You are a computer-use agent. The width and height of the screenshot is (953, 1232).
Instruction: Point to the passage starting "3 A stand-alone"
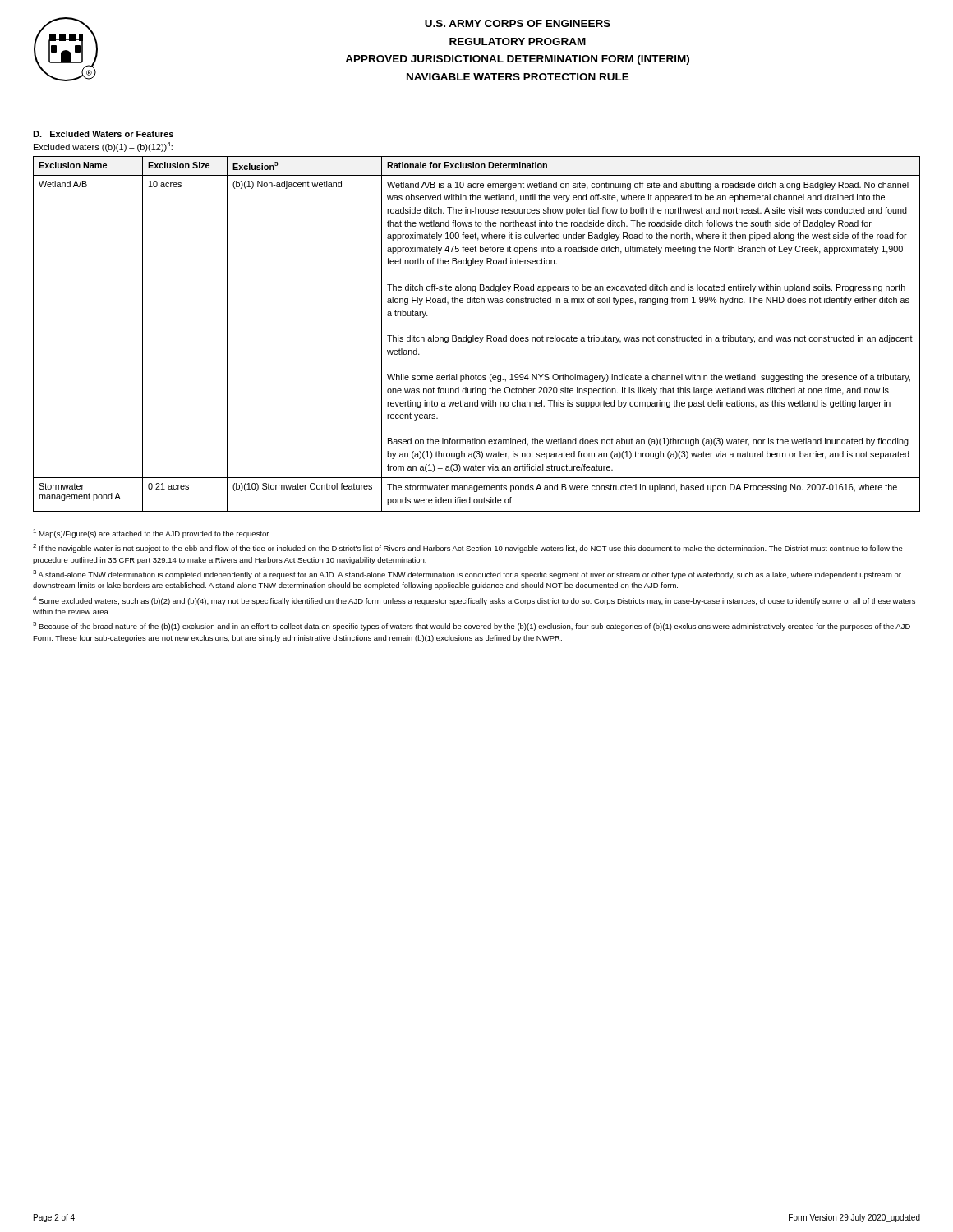[467, 579]
